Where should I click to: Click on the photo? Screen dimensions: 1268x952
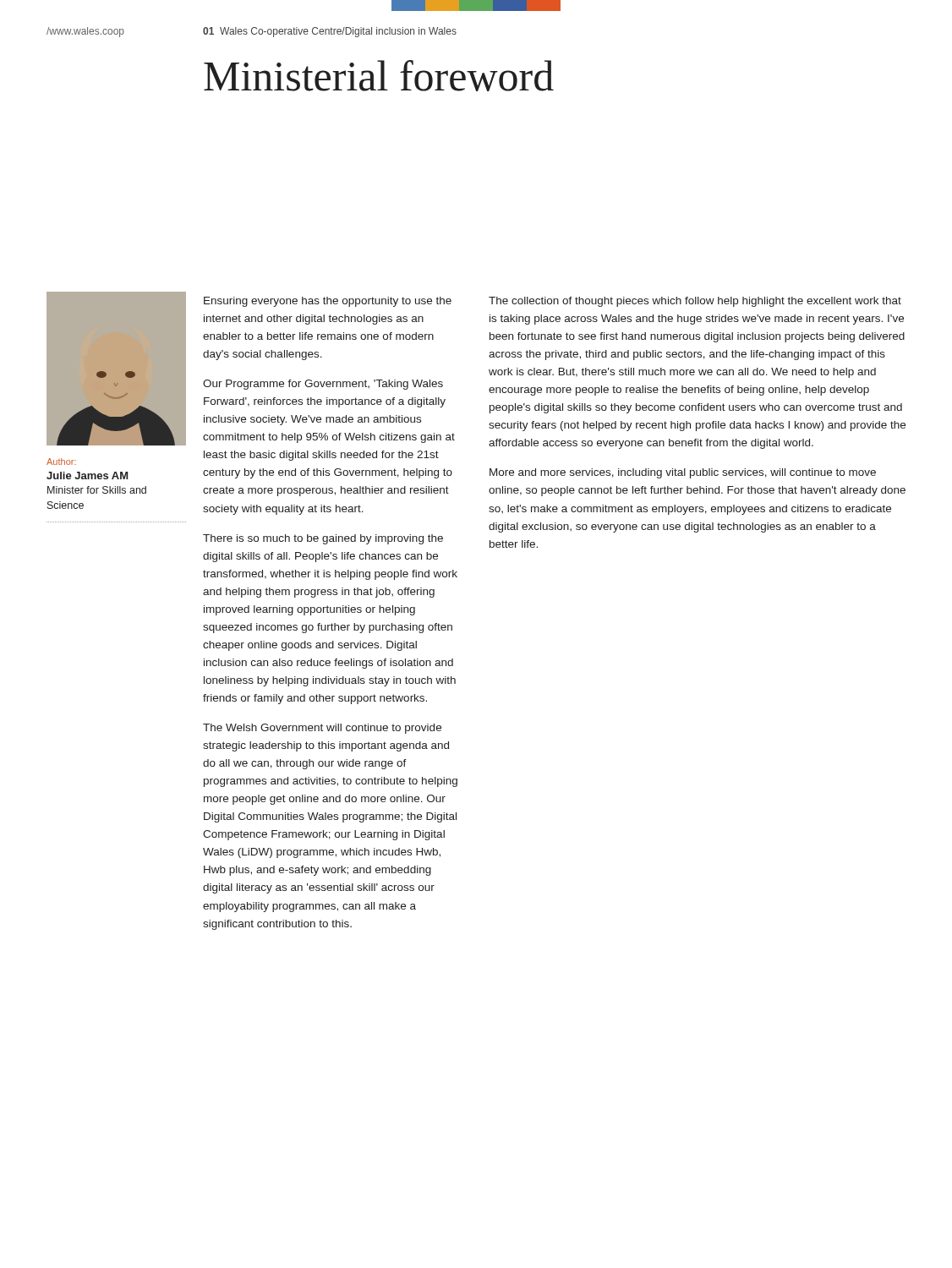116,369
